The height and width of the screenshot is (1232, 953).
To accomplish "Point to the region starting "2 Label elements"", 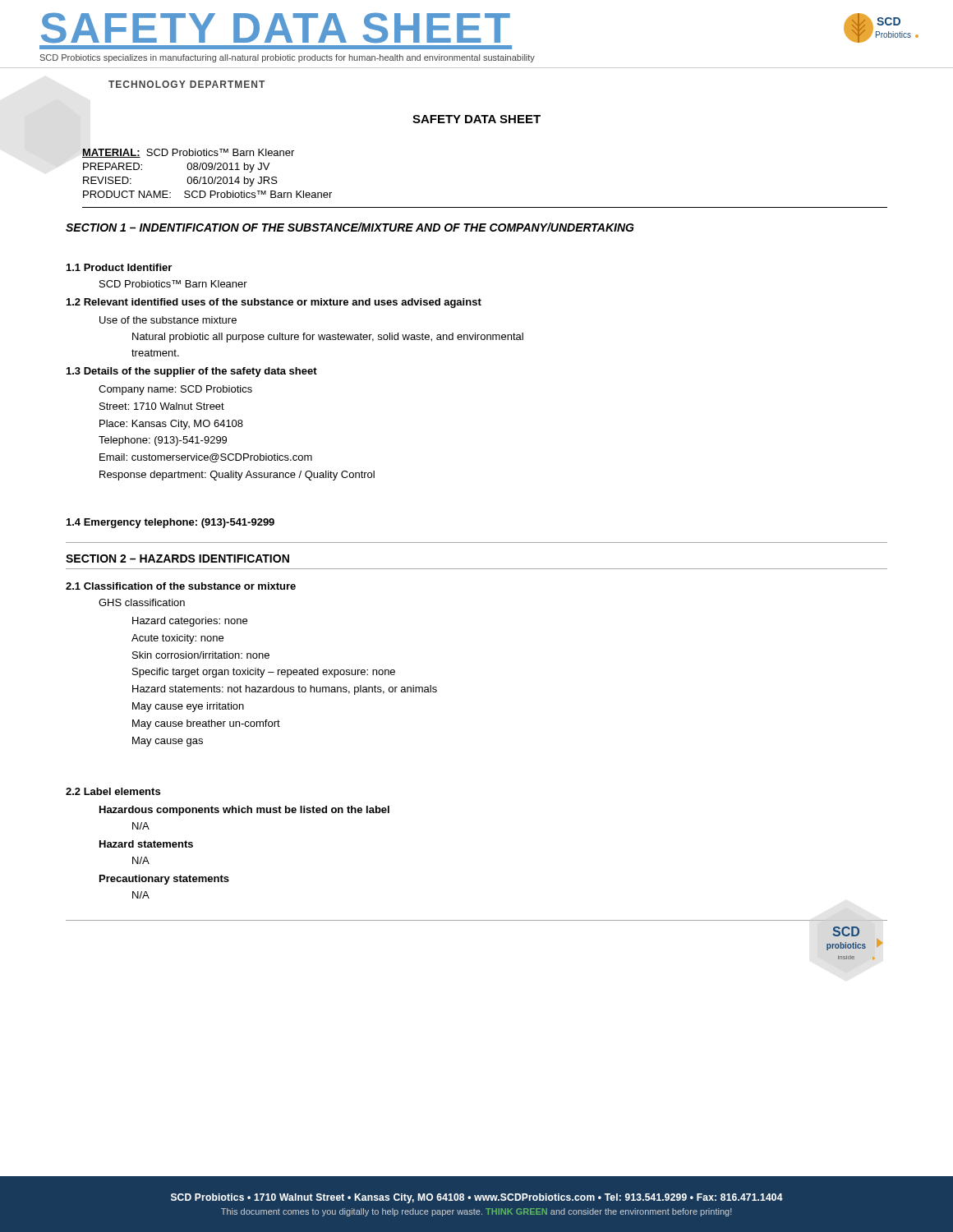I will 113,791.
